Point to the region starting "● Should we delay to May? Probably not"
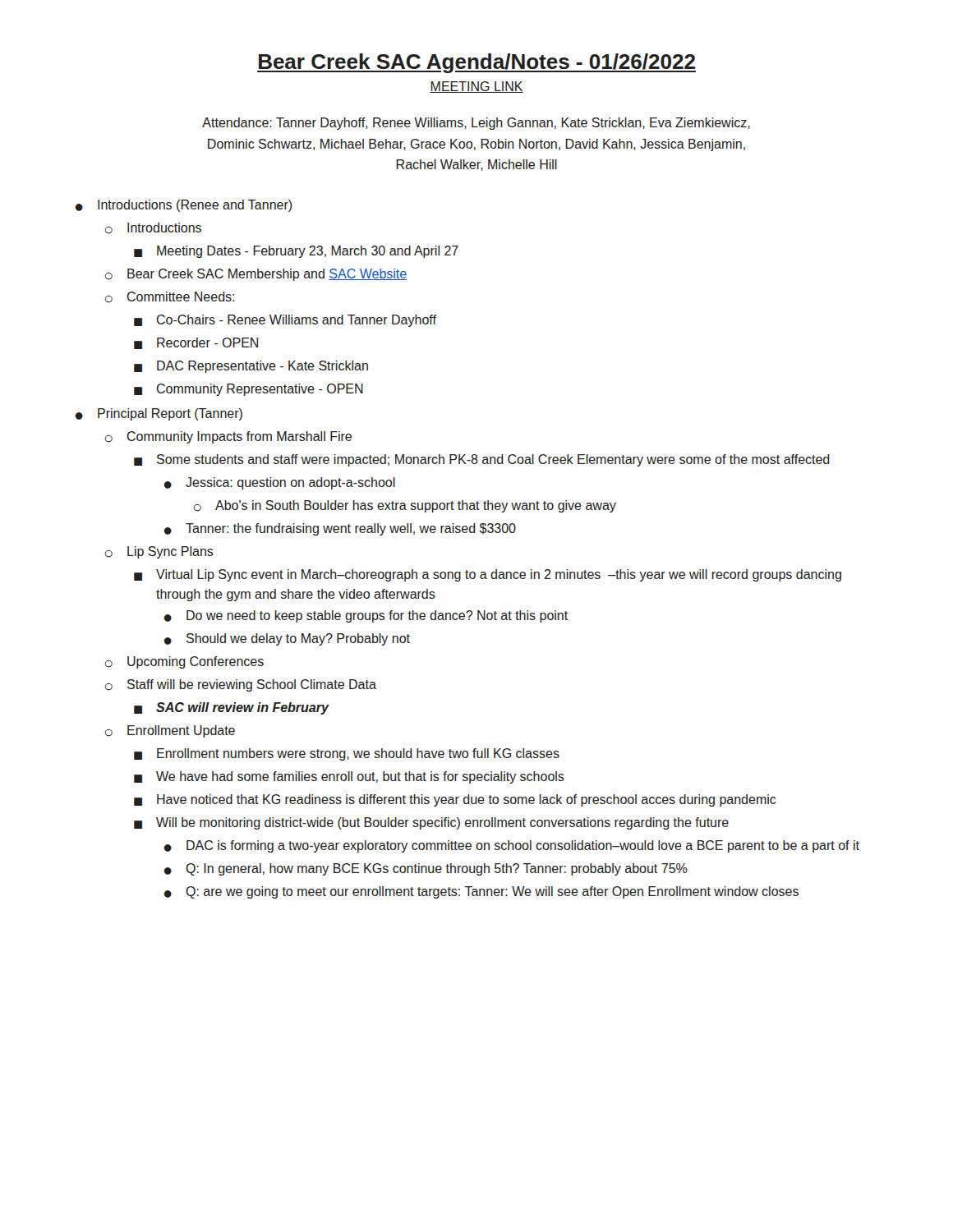 coord(287,639)
